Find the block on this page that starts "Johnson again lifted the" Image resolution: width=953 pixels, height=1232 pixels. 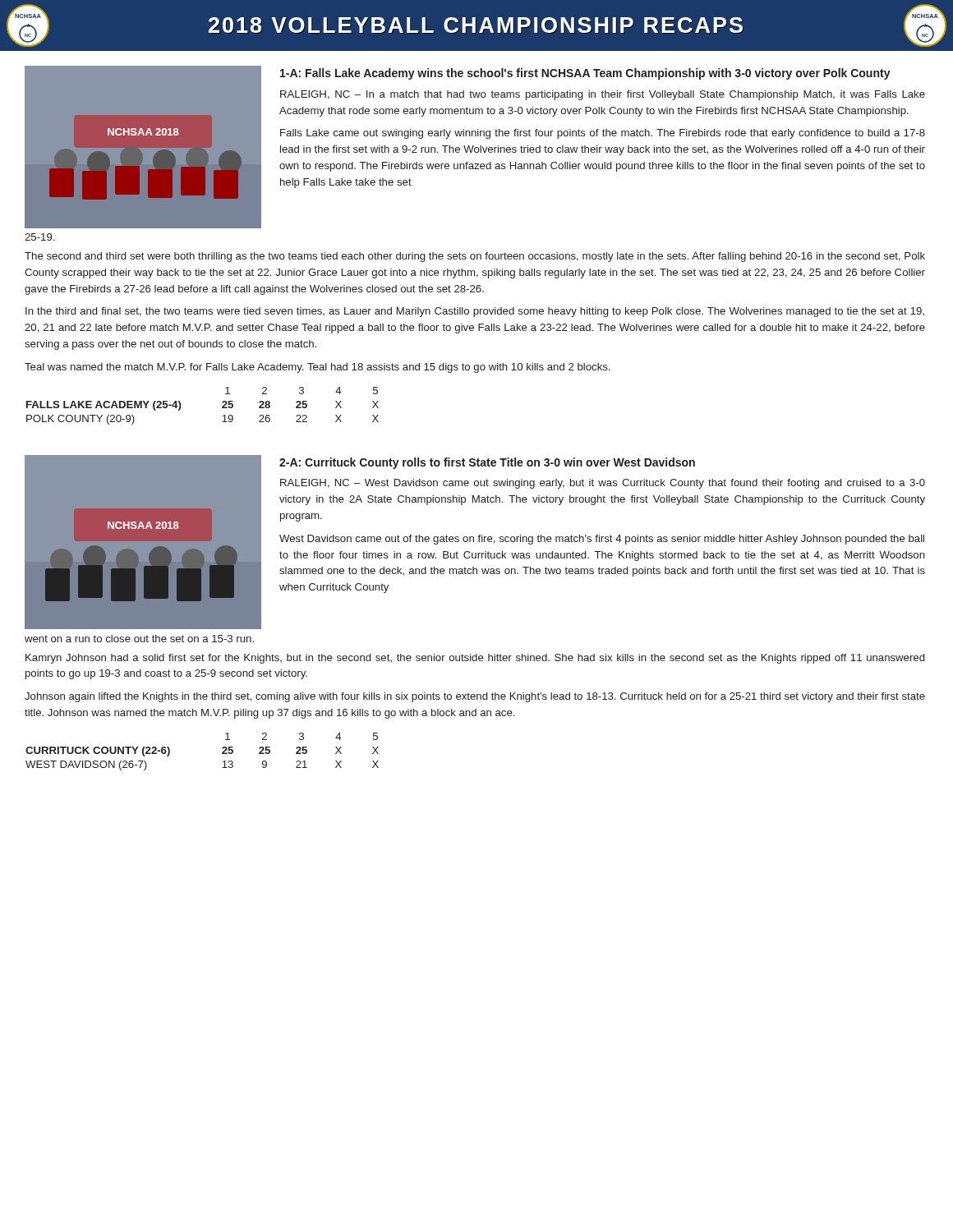click(x=475, y=704)
